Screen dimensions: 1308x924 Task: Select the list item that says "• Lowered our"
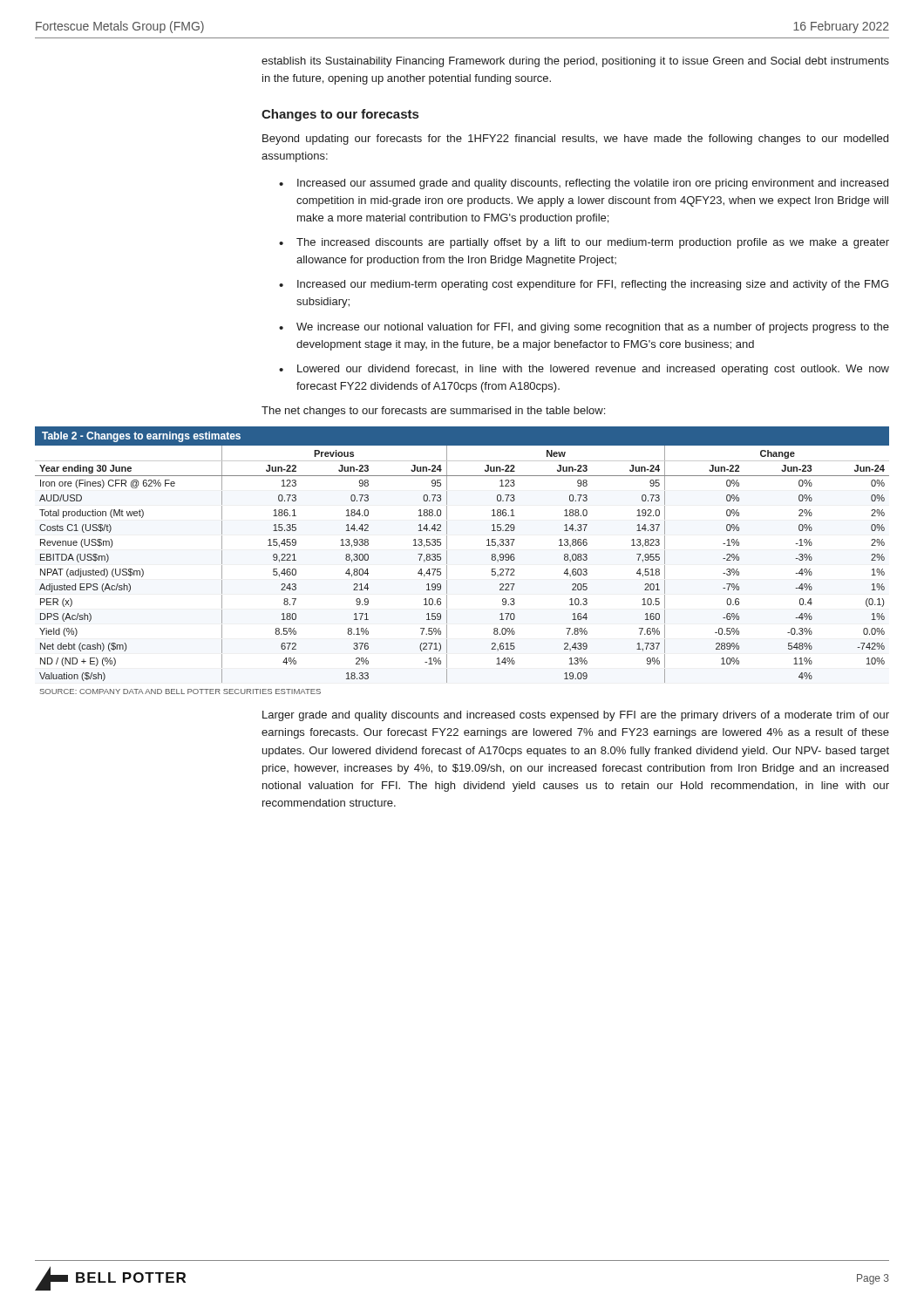(584, 378)
